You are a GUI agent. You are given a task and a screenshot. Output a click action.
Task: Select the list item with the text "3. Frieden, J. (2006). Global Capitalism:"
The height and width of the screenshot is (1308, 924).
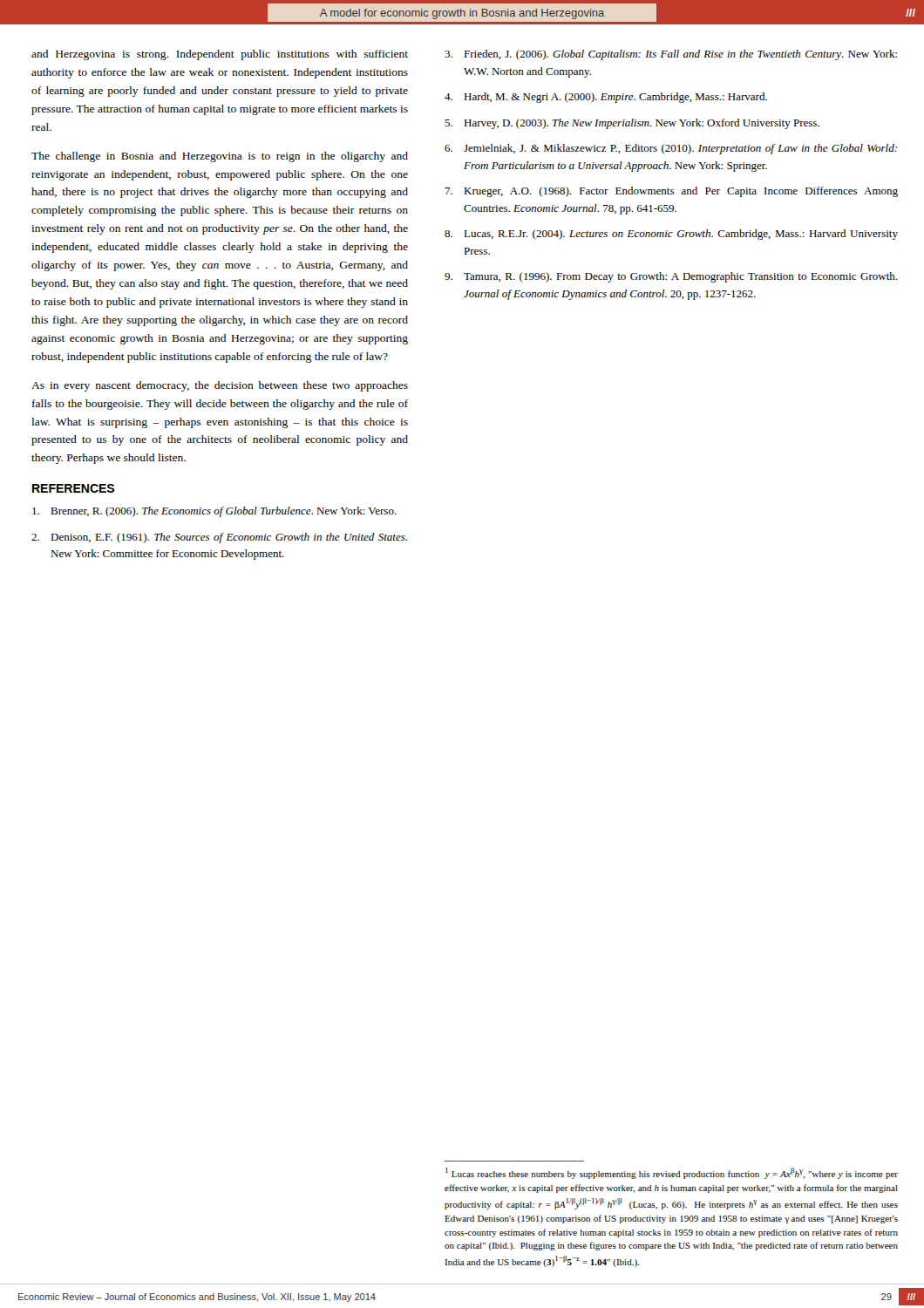tap(671, 62)
